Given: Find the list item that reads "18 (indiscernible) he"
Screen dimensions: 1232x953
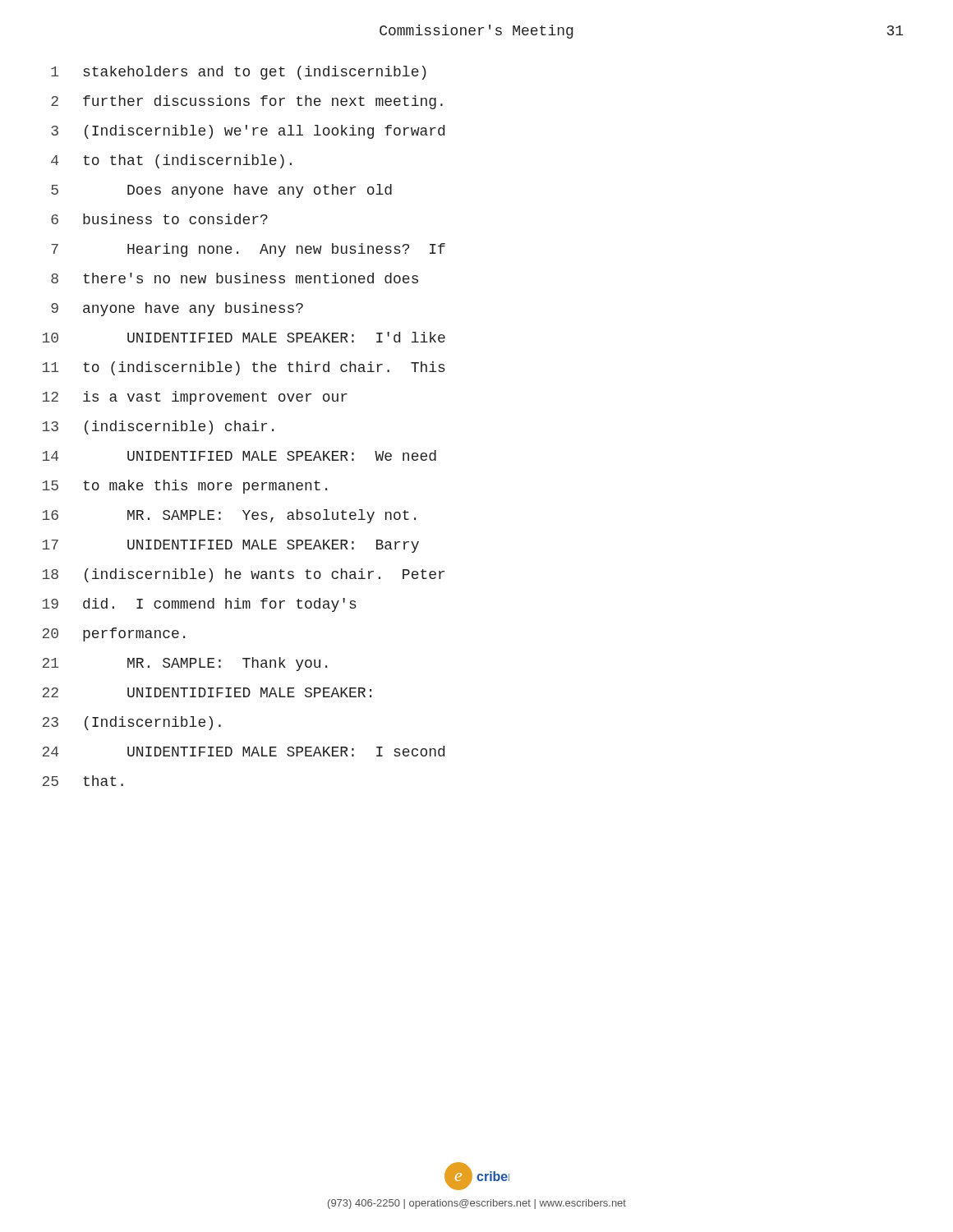Looking at the screenshot, I should pos(244,575).
